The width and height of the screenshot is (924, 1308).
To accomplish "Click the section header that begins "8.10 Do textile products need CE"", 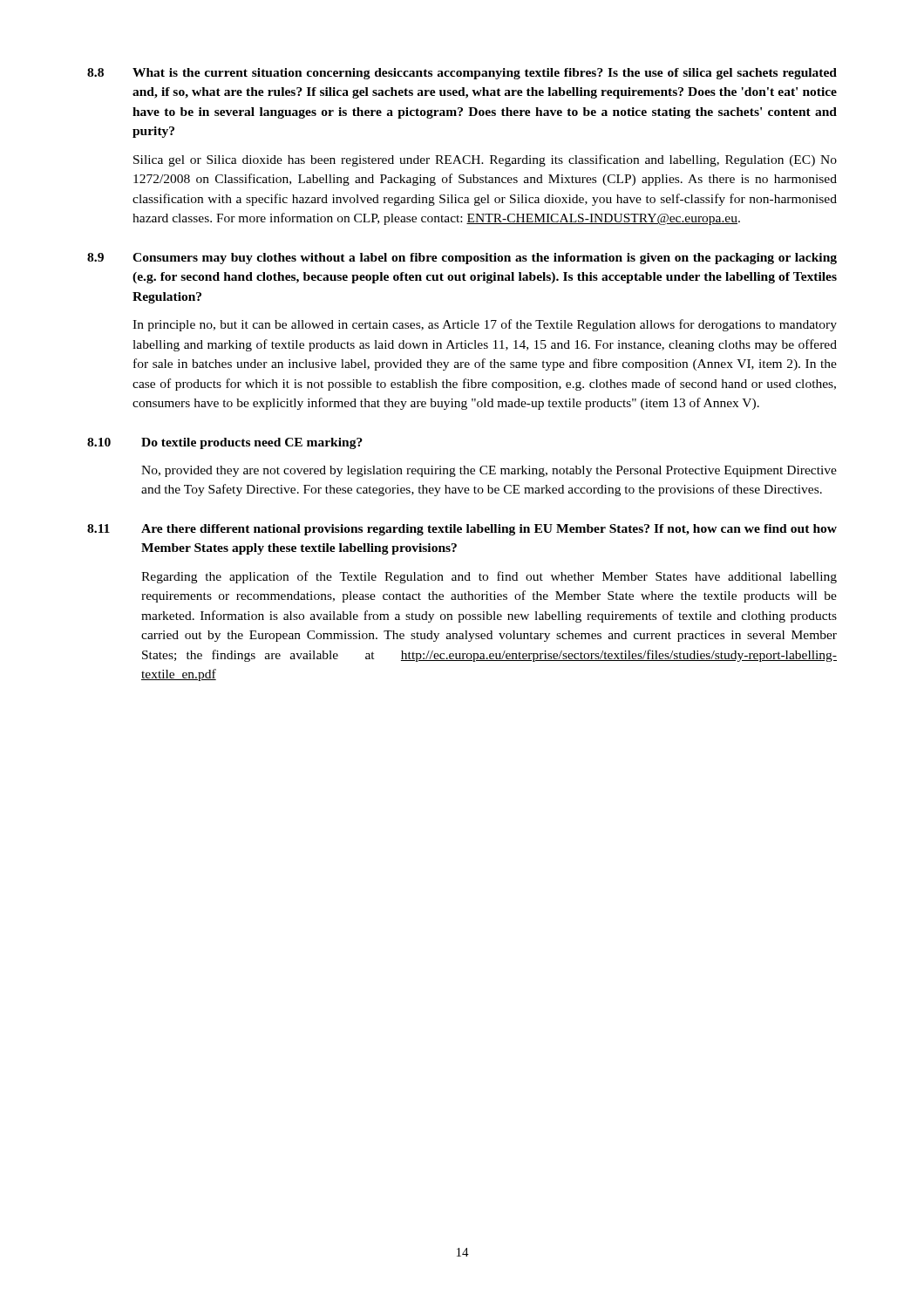I will click(x=225, y=443).
